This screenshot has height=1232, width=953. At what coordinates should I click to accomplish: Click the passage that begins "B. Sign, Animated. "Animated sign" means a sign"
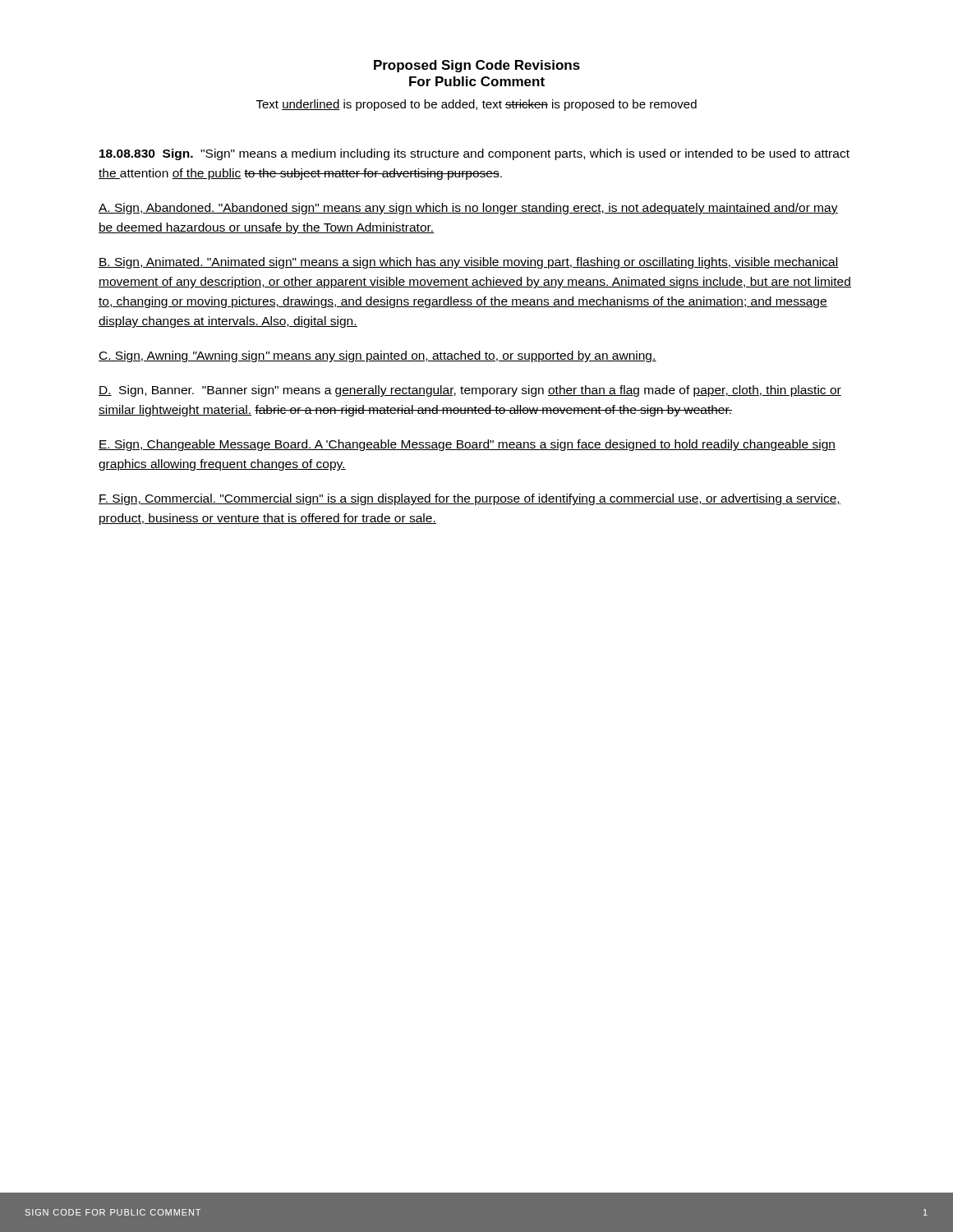(476, 292)
